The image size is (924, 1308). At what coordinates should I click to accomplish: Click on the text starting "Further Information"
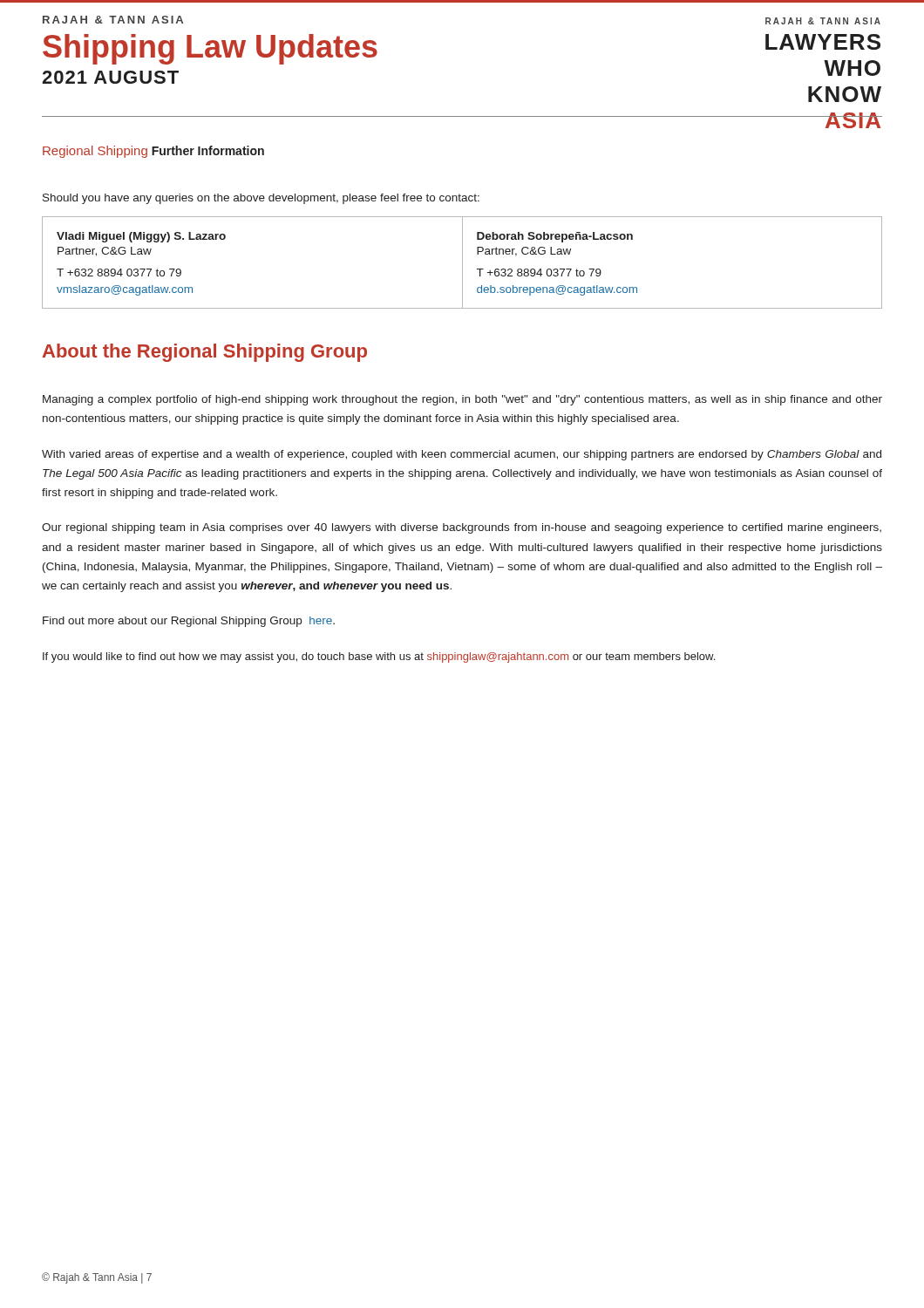pyautogui.click(x=208, y=151)
